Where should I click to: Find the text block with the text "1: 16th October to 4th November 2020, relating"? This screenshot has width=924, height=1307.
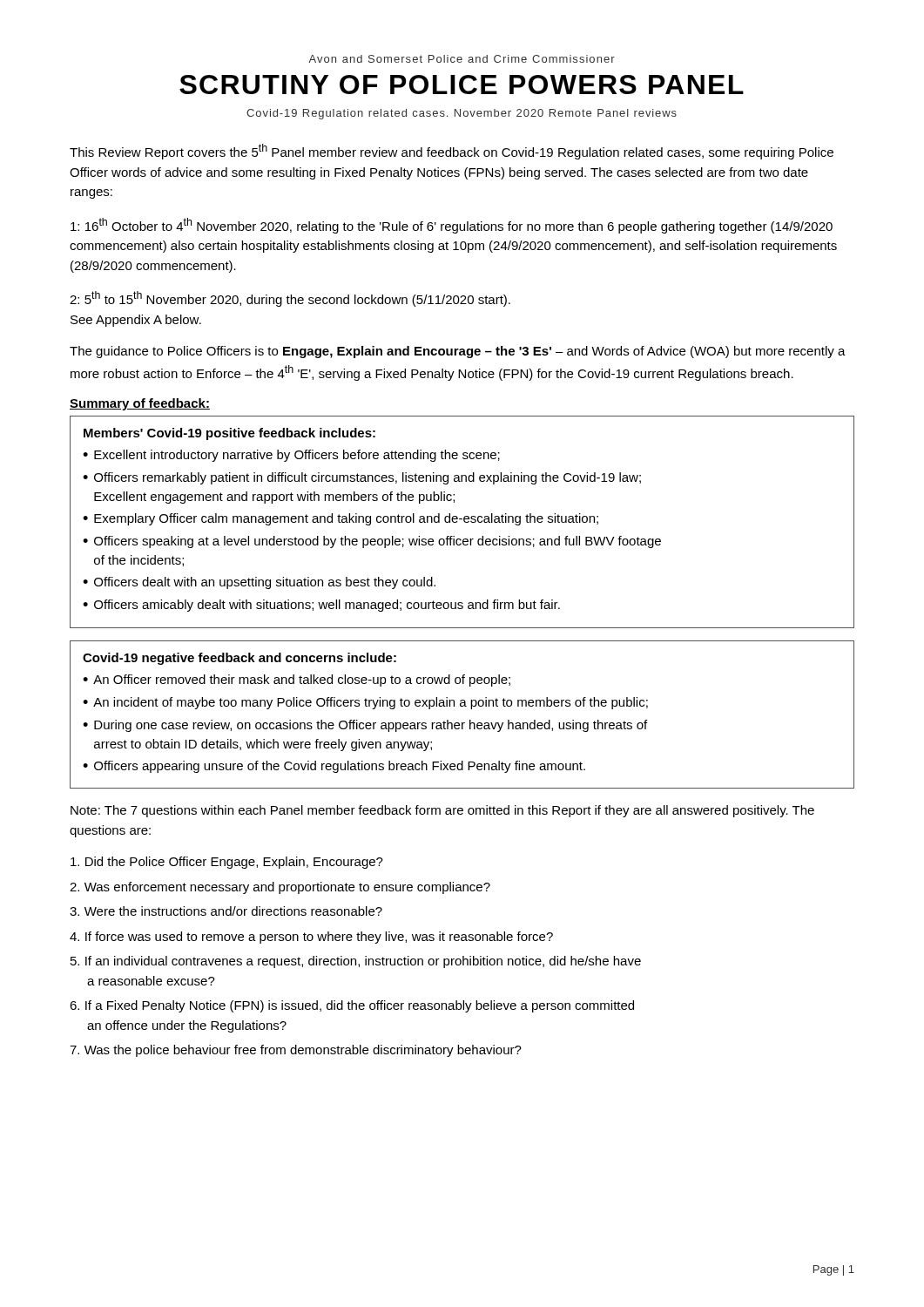pyautogui.click(x=453, y=244)
